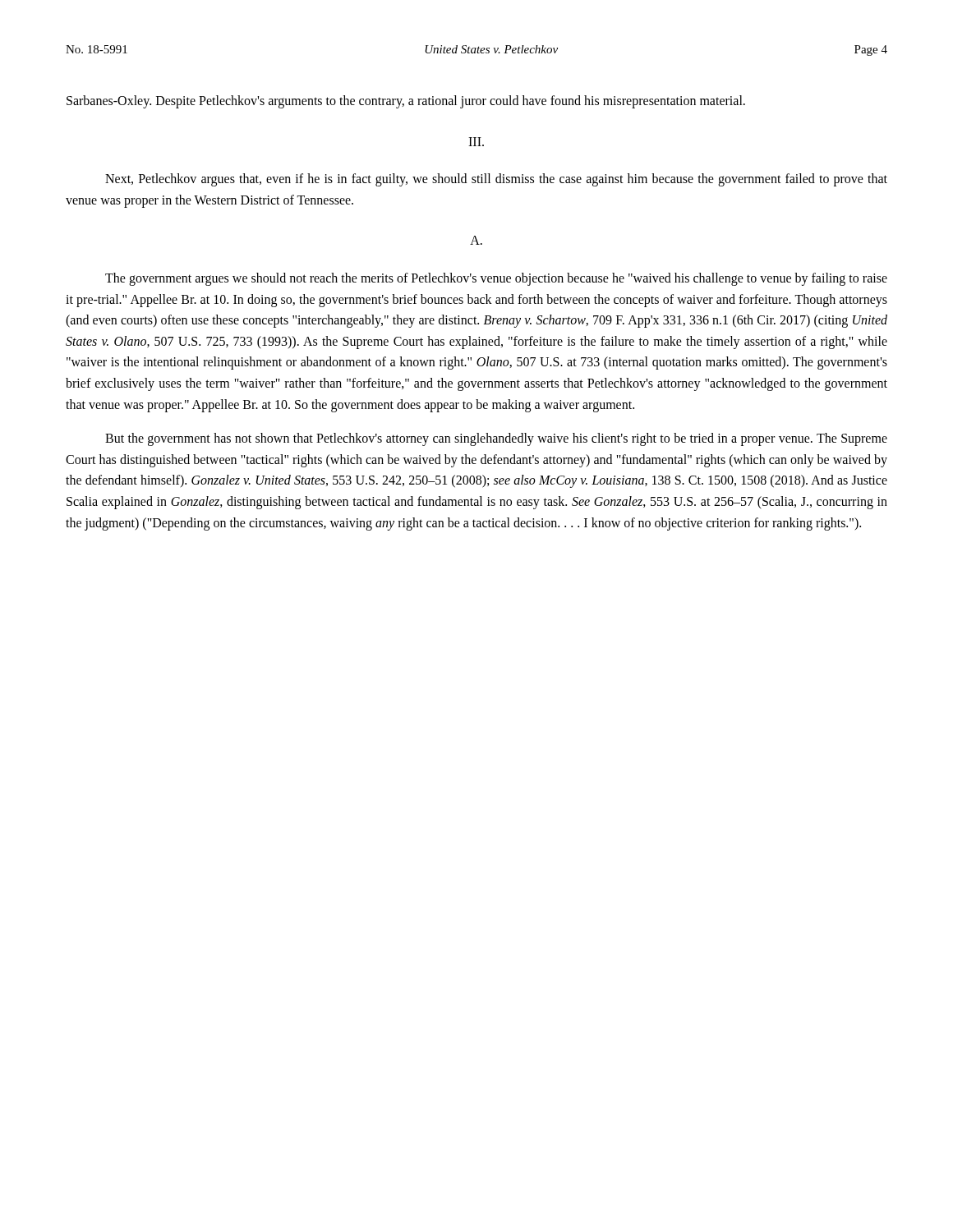
Task: Navigate to the region starting "But the government has not shown"
Action: [476, 481]
